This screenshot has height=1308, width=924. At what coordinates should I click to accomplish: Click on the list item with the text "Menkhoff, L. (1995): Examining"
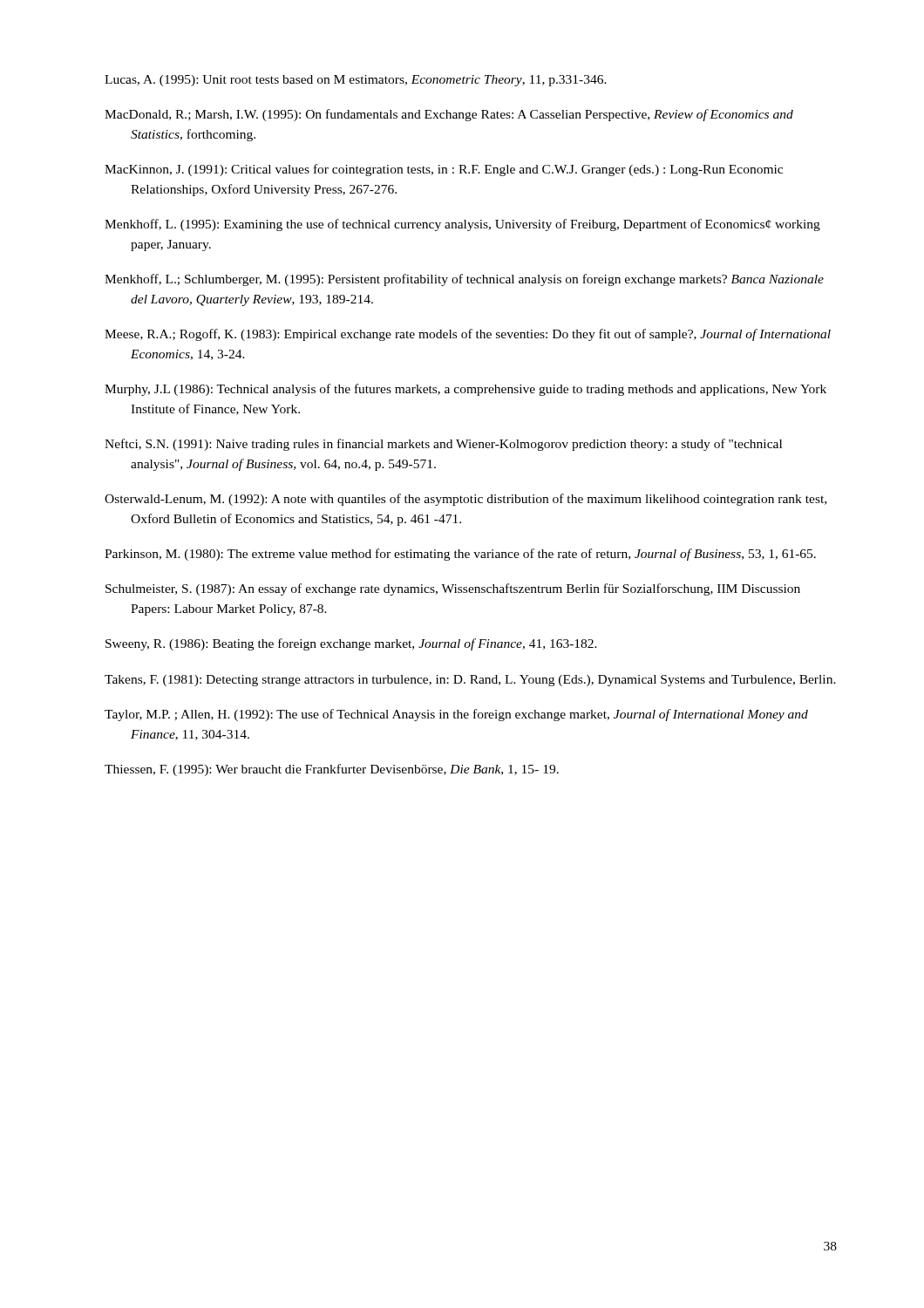pos(462,234)
